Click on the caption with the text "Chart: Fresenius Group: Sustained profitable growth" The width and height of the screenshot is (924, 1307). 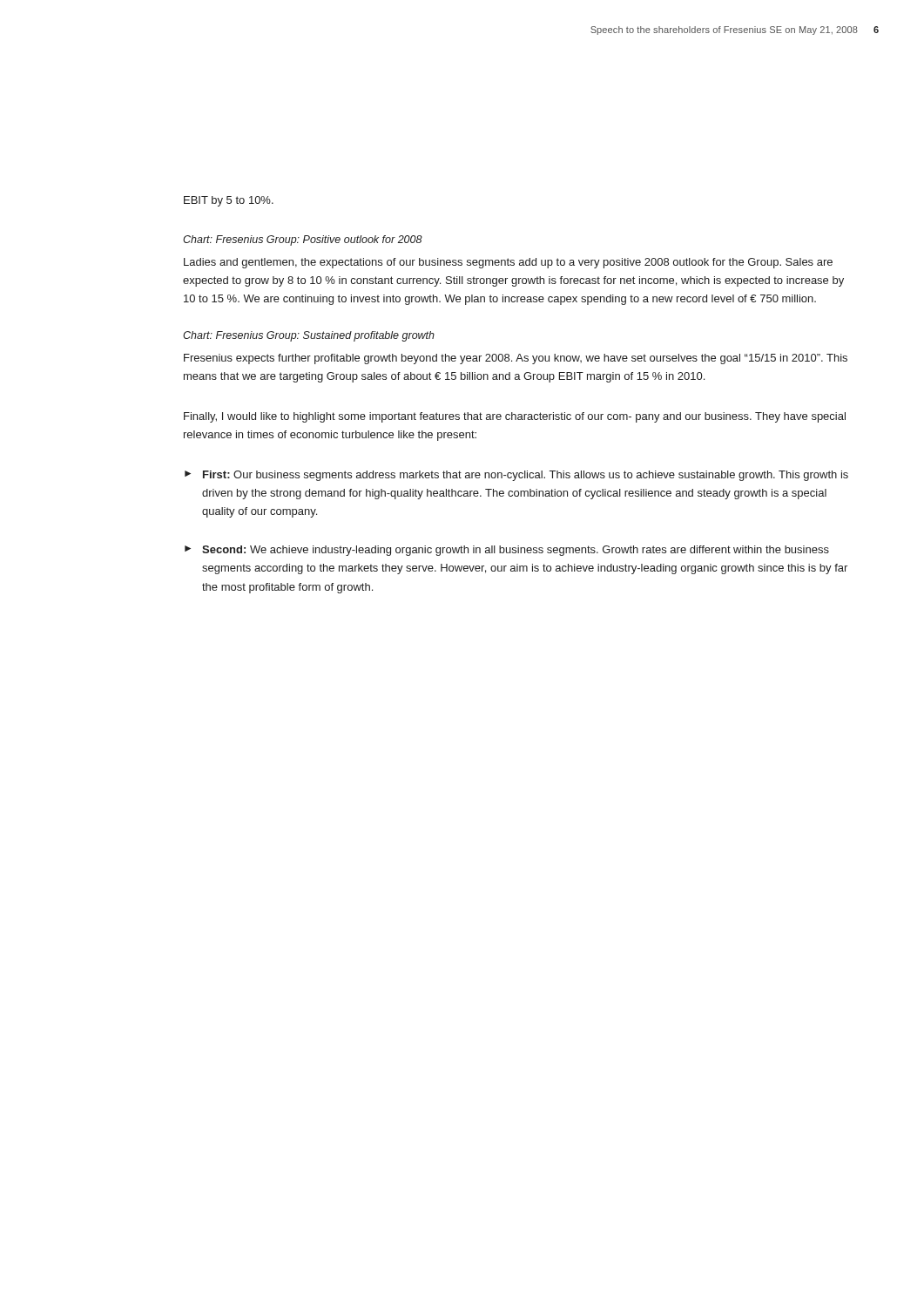pyautogui.click(x=309, y=335)
